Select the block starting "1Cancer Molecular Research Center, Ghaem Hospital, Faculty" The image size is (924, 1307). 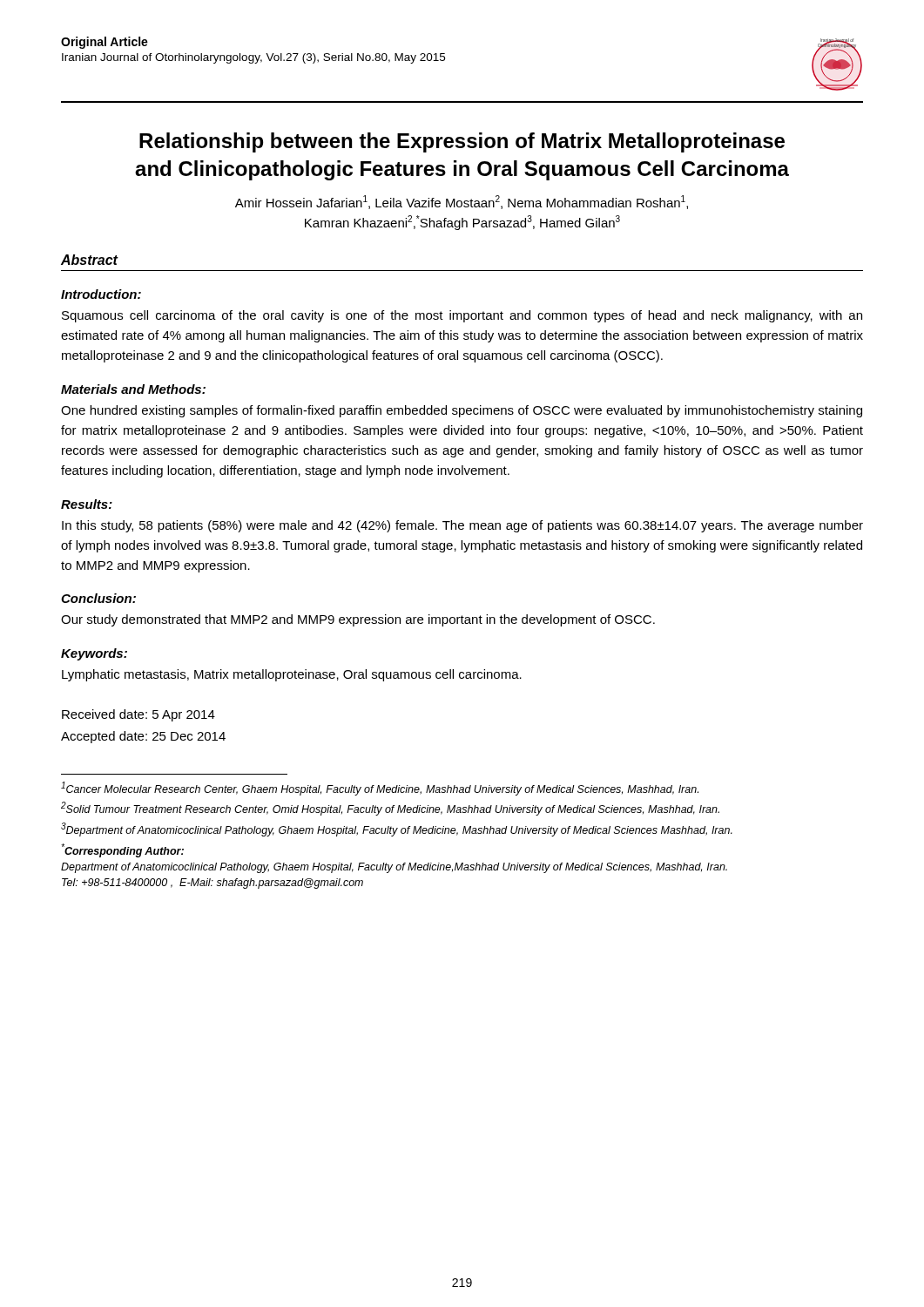point(380,788)
